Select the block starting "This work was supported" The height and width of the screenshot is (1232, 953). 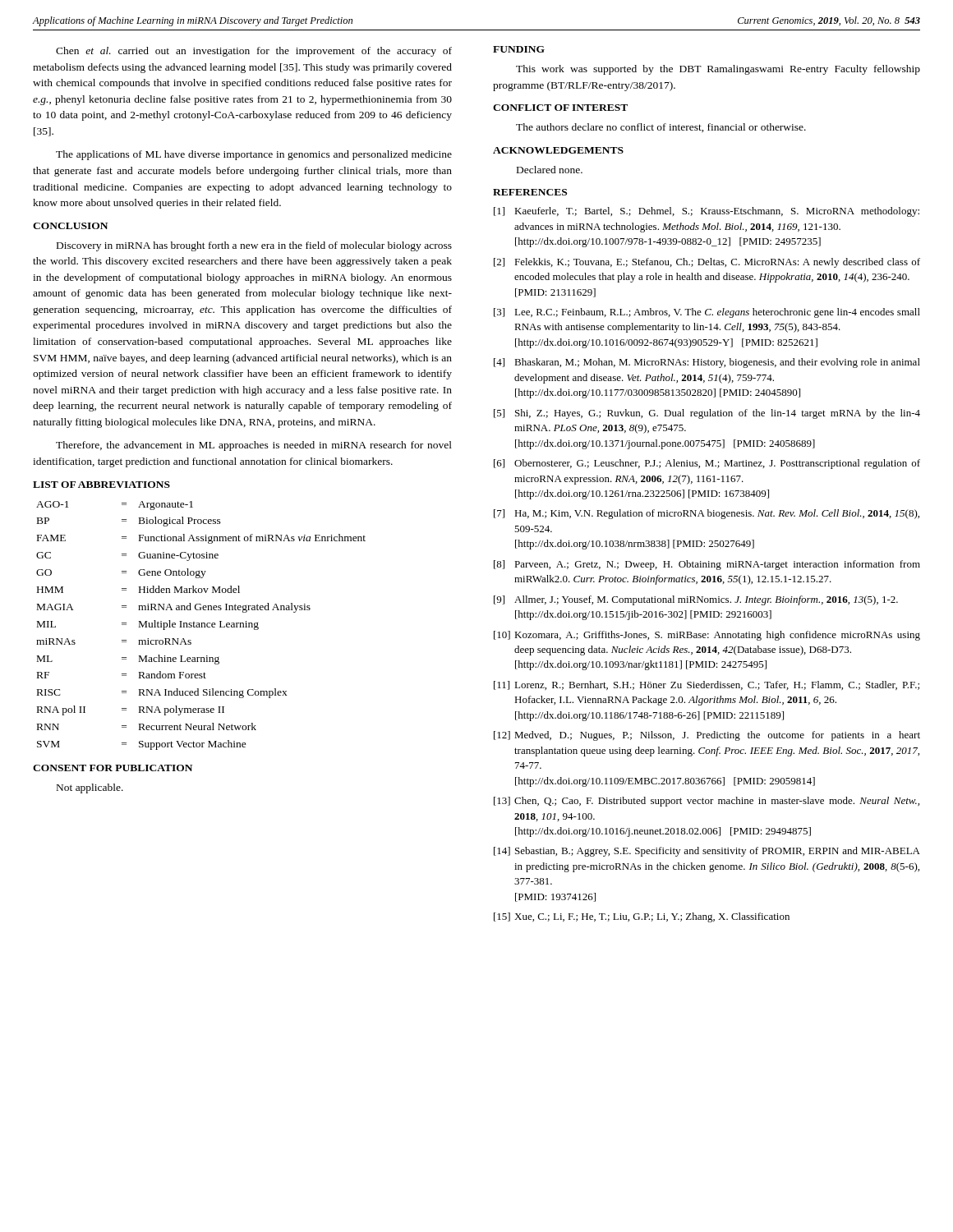[x=707, y=77]
